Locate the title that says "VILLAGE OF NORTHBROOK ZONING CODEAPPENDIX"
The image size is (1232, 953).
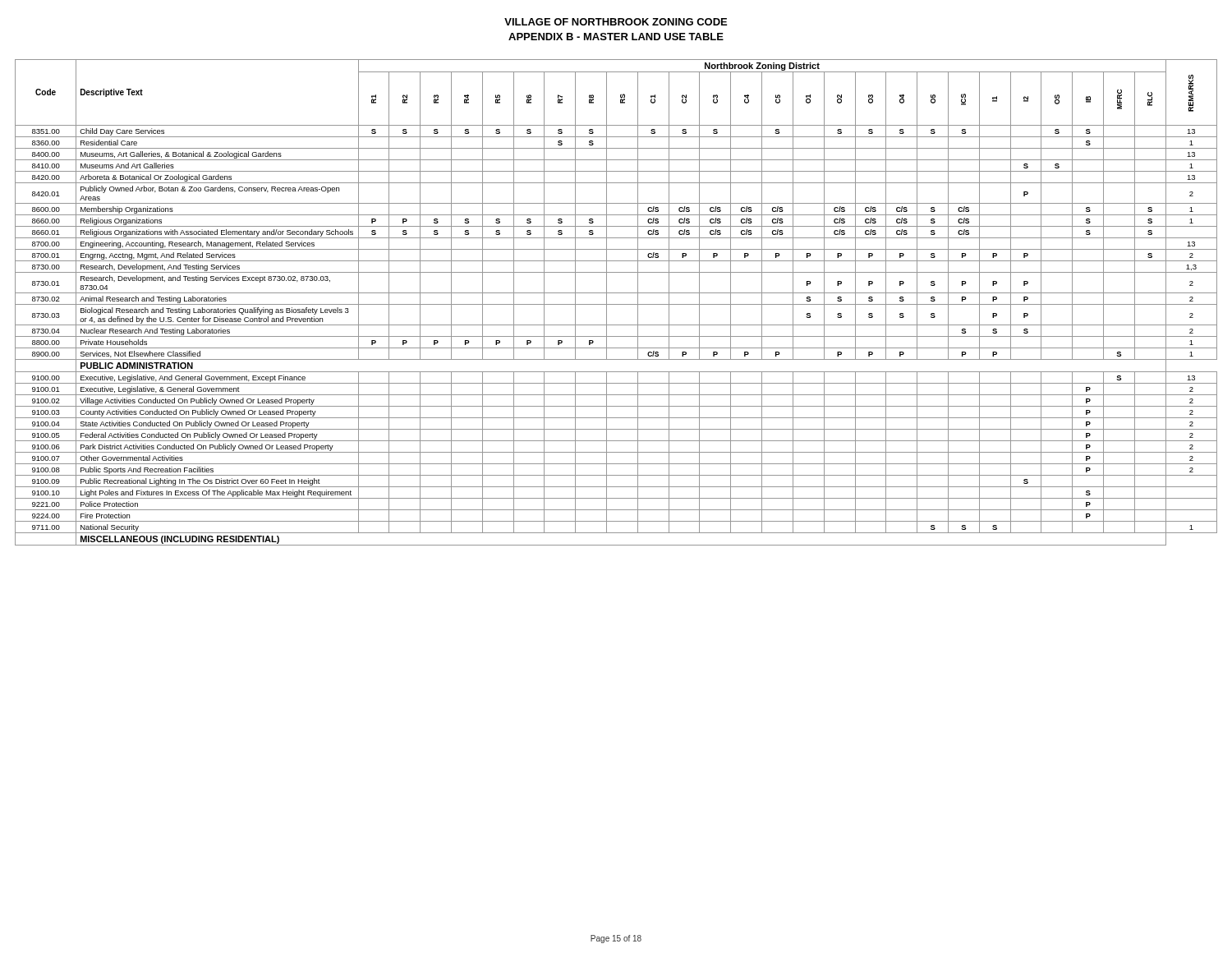(616, 30)
